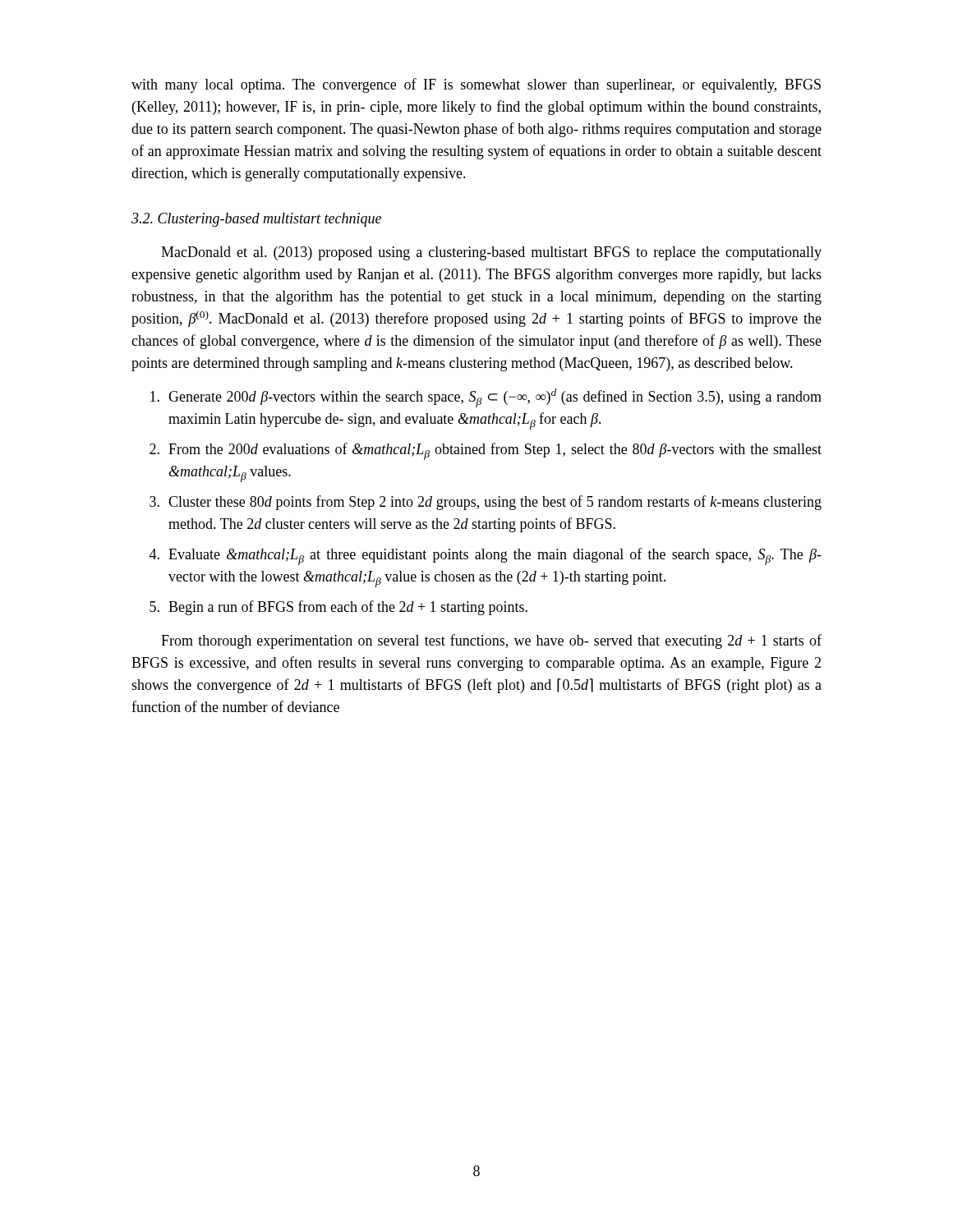Click on the text starting "Generate 200d β-vectors"
Image resolution: width=953 pixels, height=1232 pixels.
pos(495,408)
